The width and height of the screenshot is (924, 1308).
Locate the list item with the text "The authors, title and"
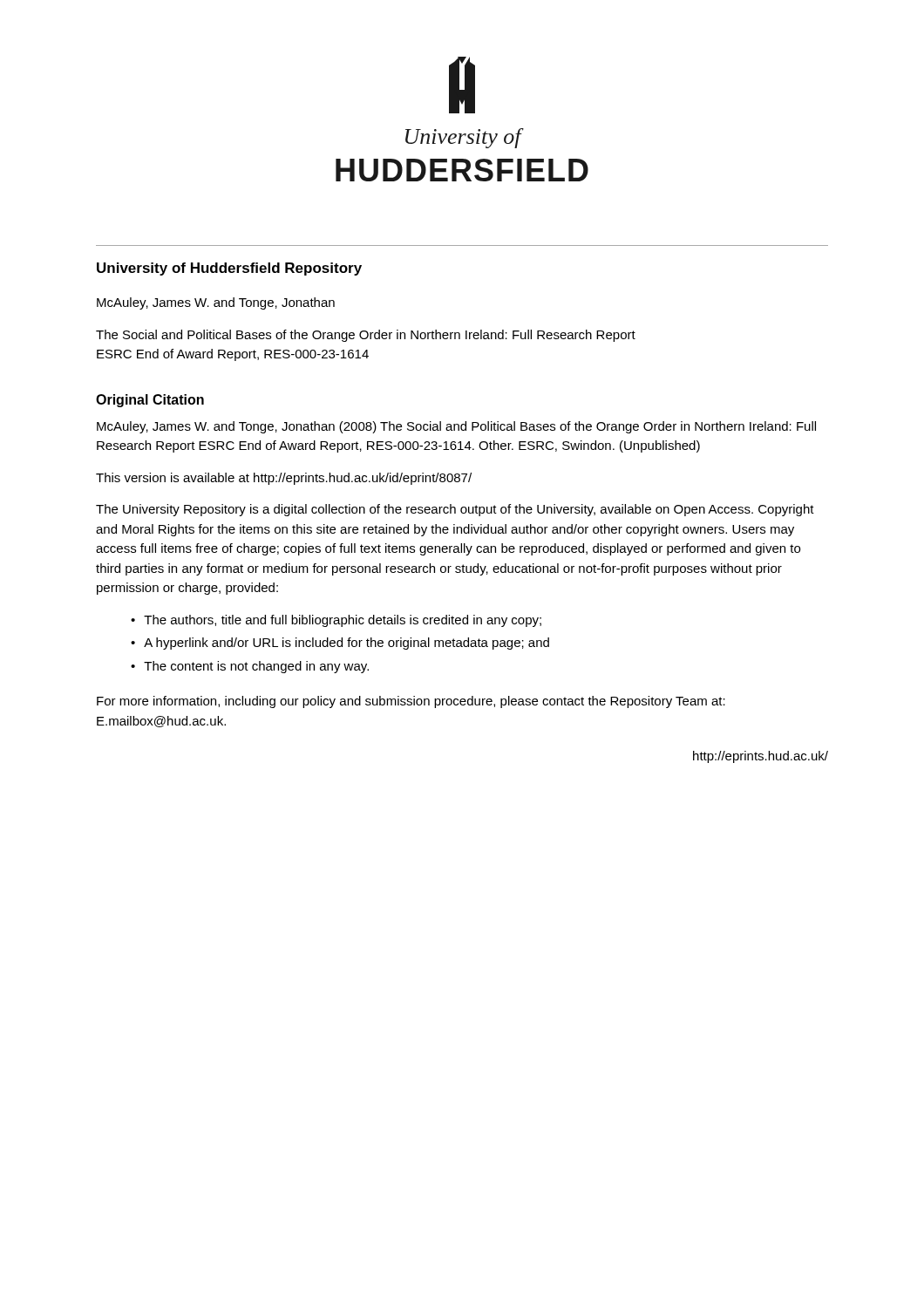pyautogui.click(x=343, y=619)
